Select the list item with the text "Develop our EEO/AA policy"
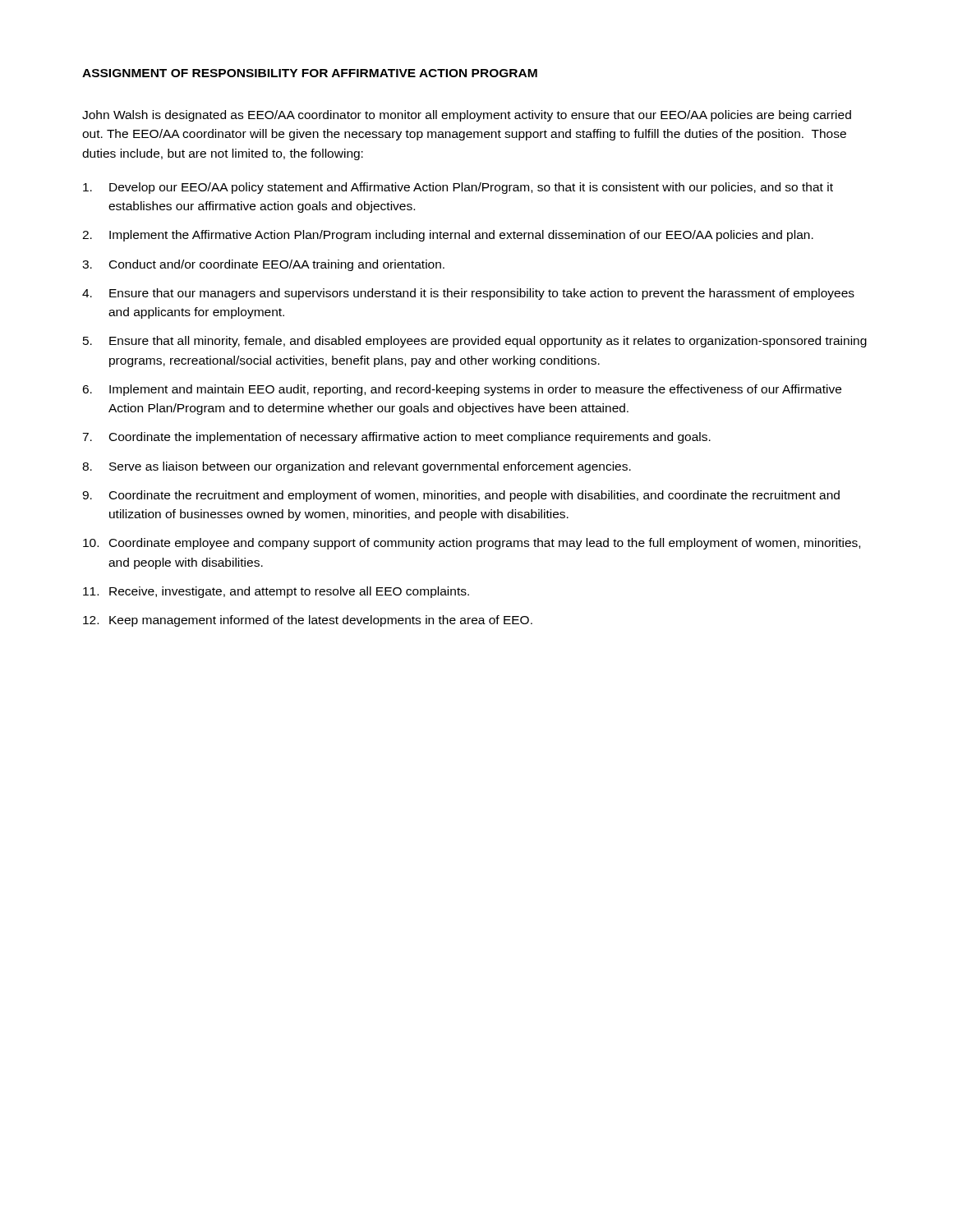The height and width of the screenshot is (1232, 953). (476, 196)
